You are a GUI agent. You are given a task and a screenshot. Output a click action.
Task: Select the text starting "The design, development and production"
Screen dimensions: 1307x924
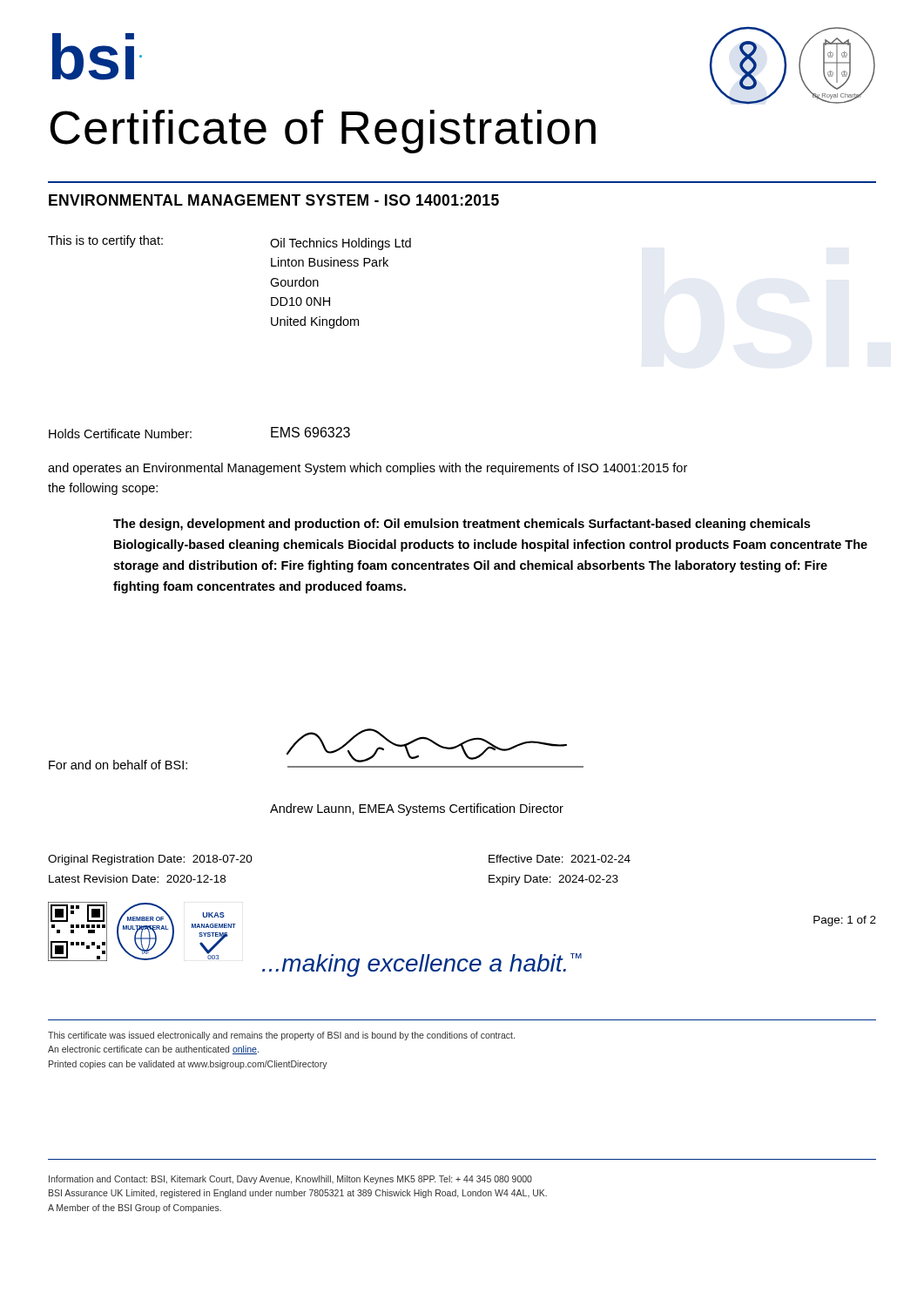pos(490,555)
